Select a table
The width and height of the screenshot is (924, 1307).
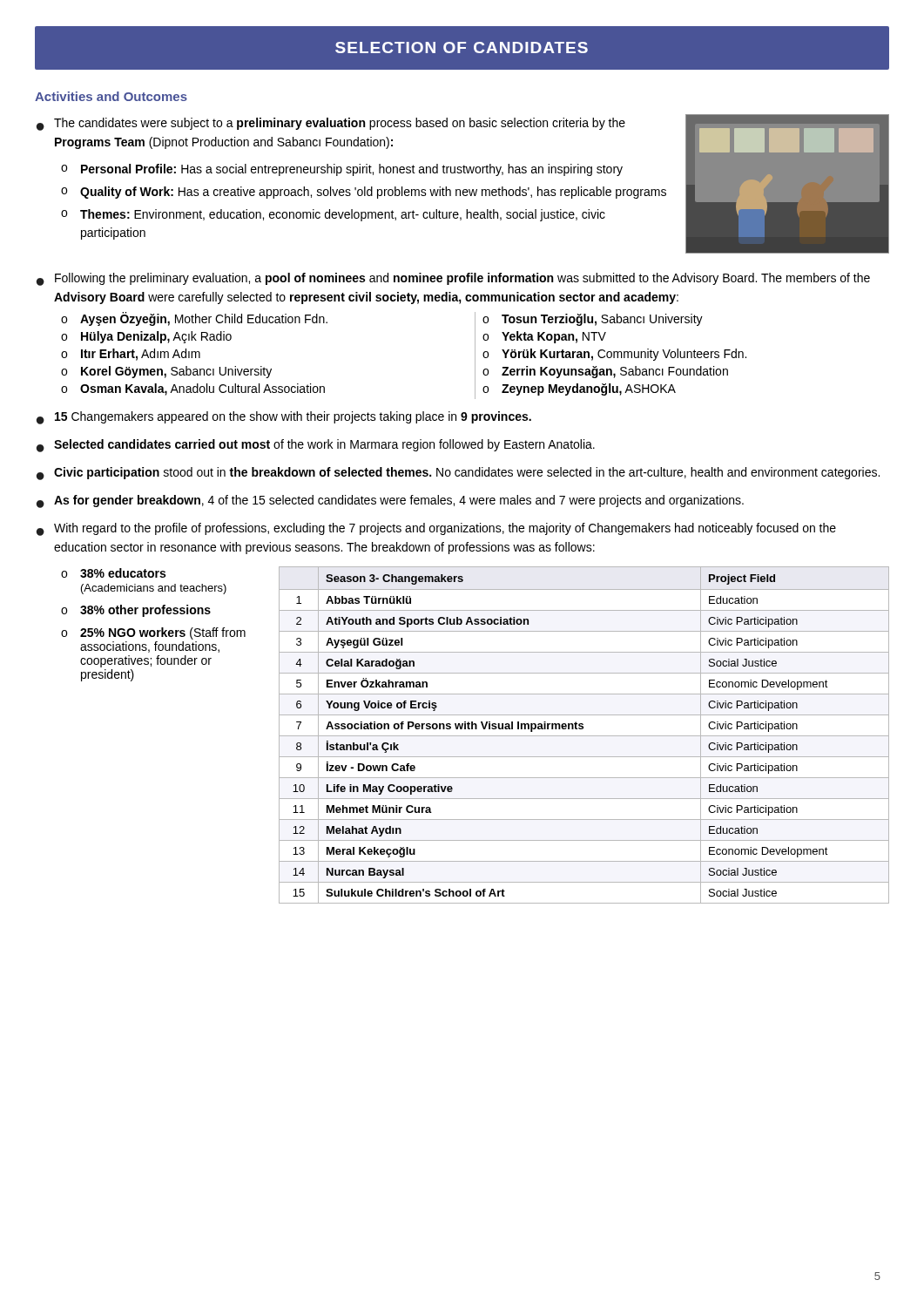pos(584,735)
